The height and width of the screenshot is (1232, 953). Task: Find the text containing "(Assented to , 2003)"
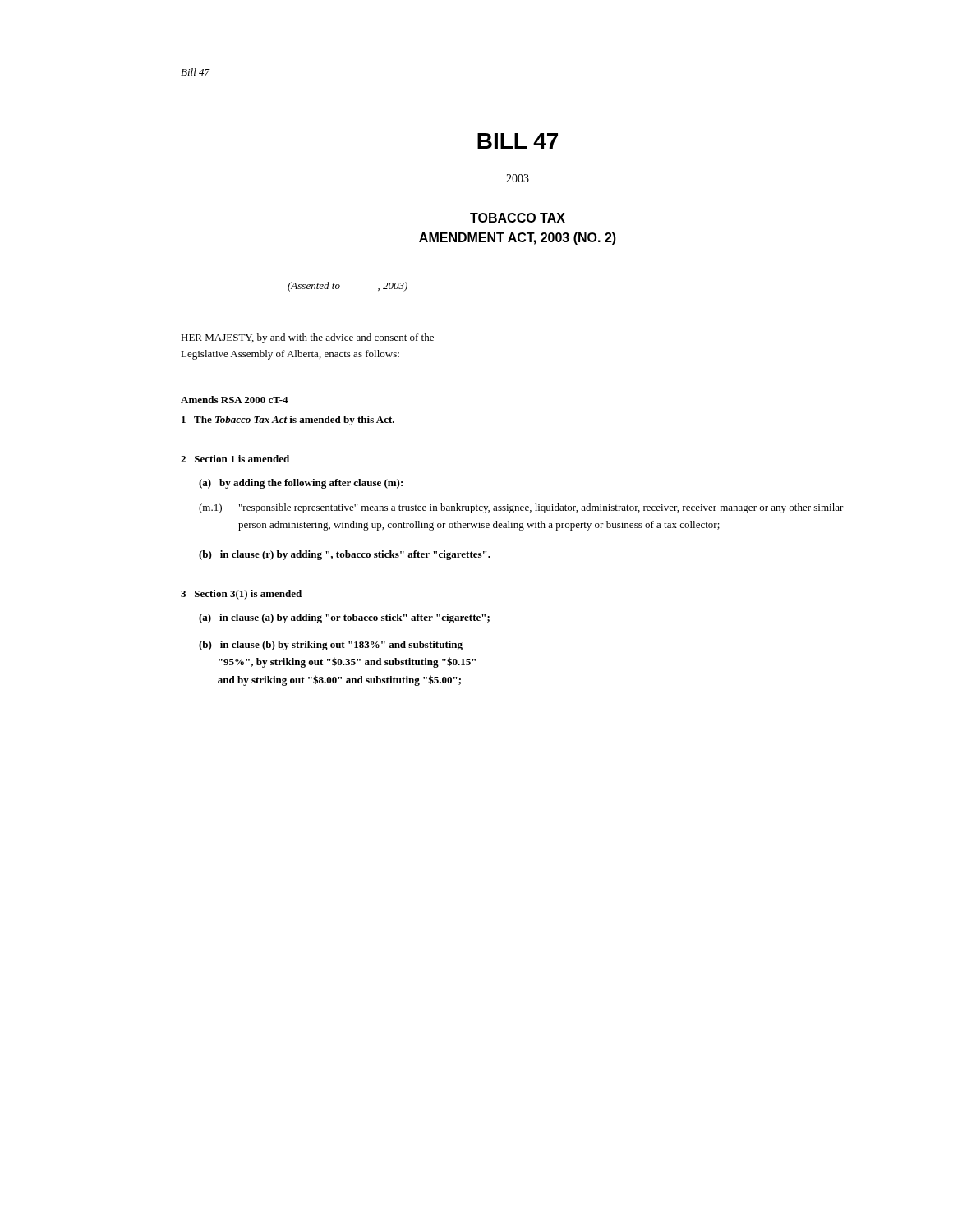(x=348, y=285)
